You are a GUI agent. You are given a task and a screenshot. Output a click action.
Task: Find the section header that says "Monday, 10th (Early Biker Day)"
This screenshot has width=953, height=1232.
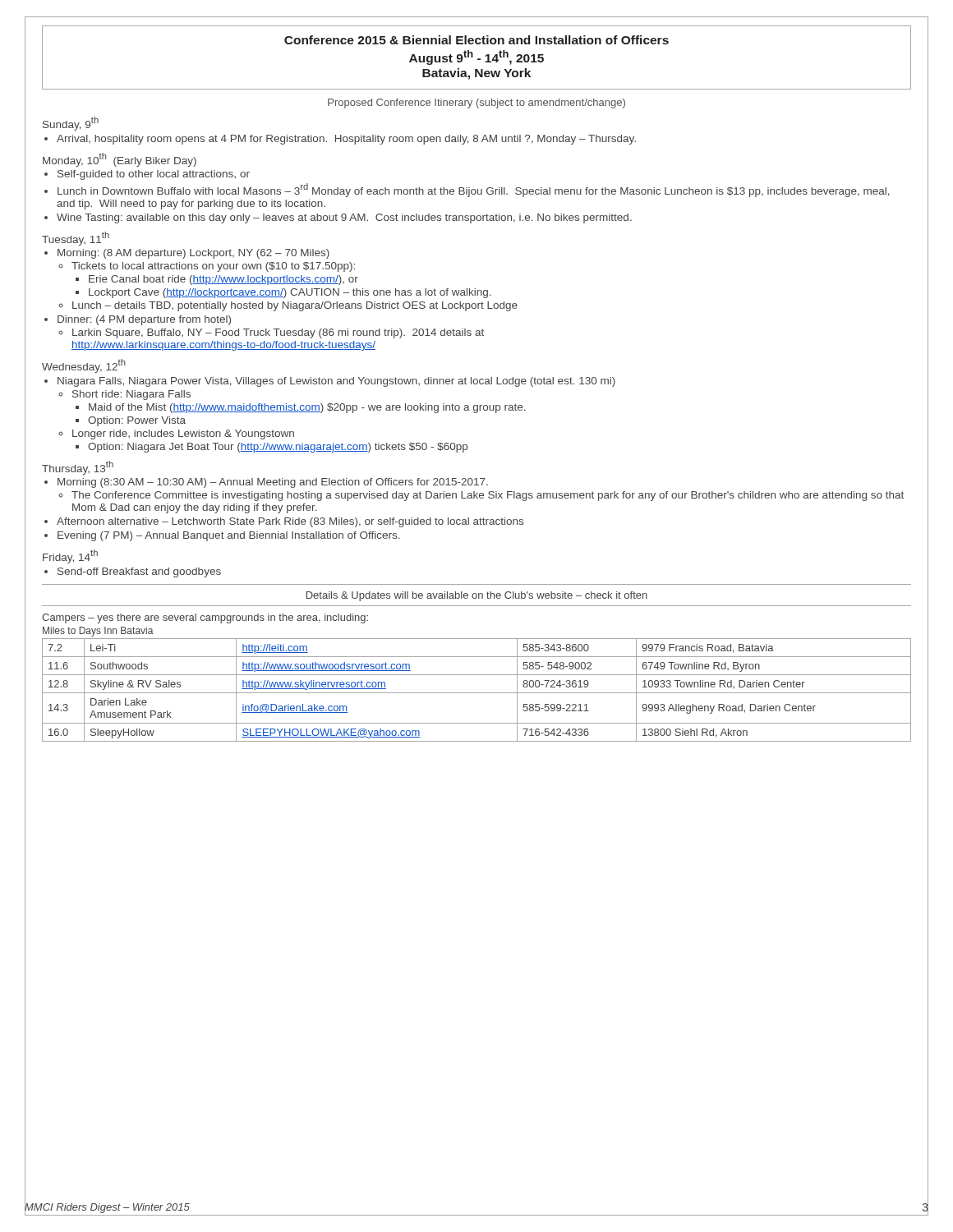click(119, 158)
